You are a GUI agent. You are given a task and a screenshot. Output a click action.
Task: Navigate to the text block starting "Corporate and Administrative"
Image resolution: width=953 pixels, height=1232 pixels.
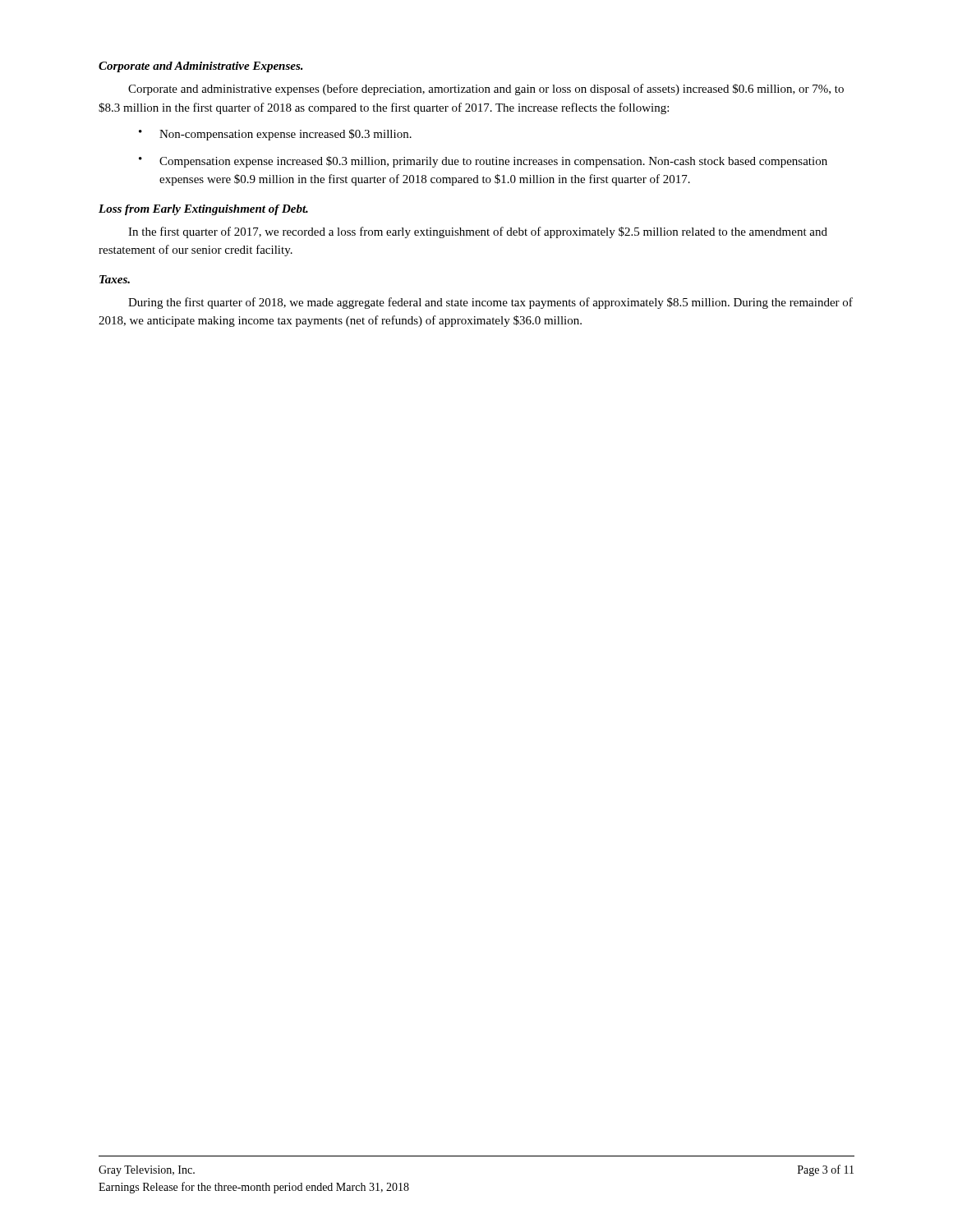coord(201,66)
